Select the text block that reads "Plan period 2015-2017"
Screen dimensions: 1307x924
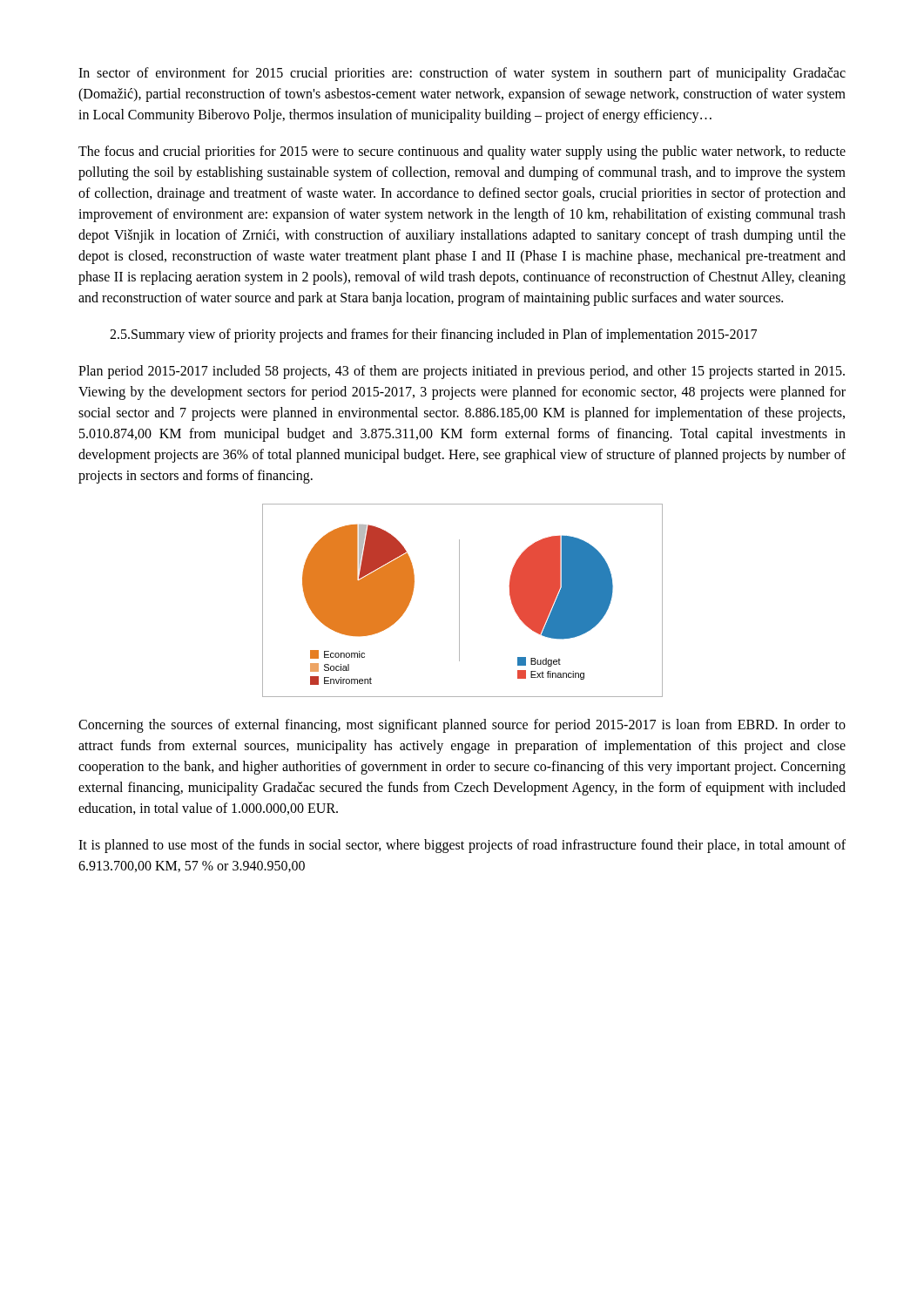click(x=462, y=423)
